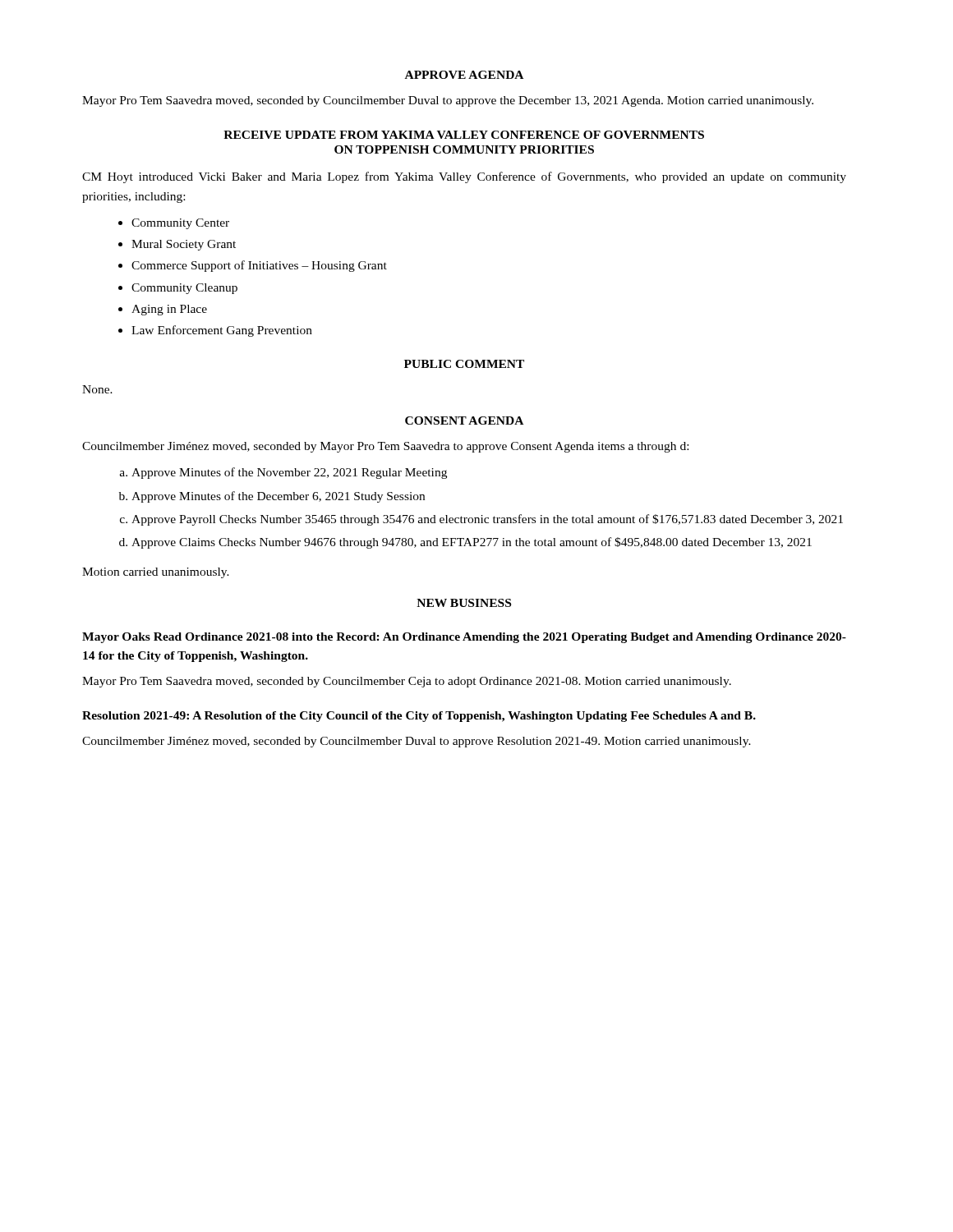The image size is (953, 1232).
Task: Find "APPROVE AGENDA" on this page
Action: (x=464, y=74)
